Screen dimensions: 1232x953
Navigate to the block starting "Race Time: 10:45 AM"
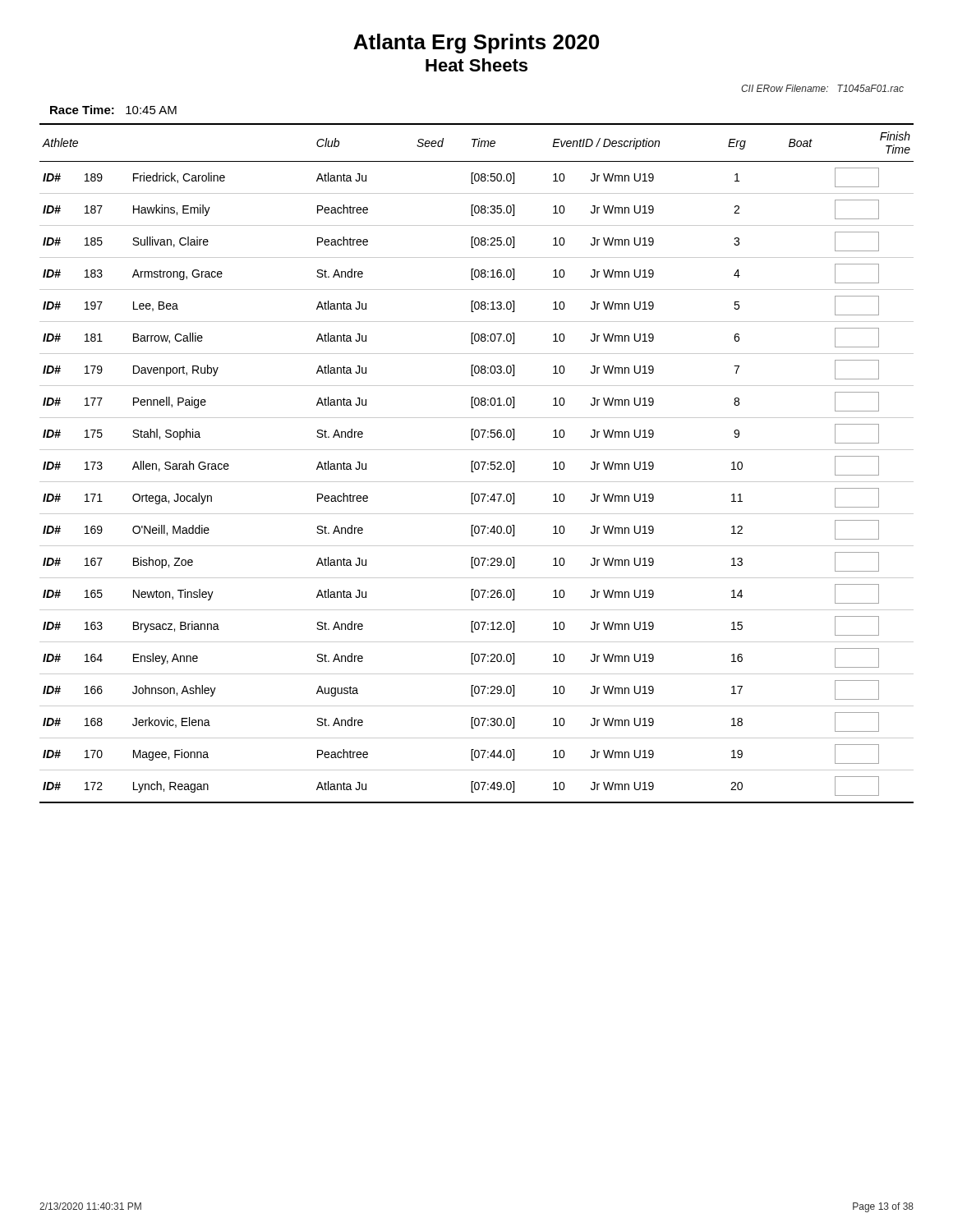pos(113,110)
